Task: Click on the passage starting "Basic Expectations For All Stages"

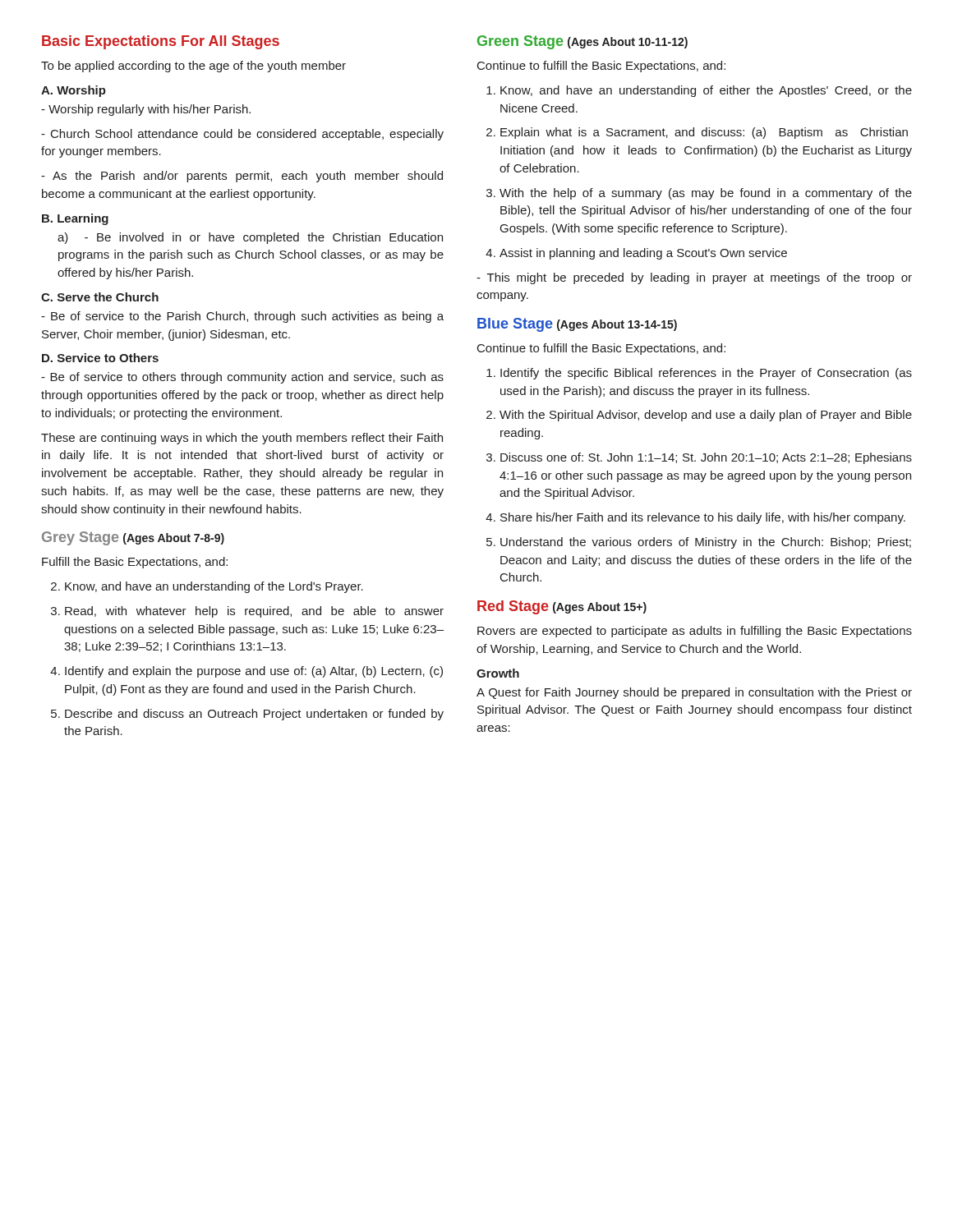Action: (160, 41)
